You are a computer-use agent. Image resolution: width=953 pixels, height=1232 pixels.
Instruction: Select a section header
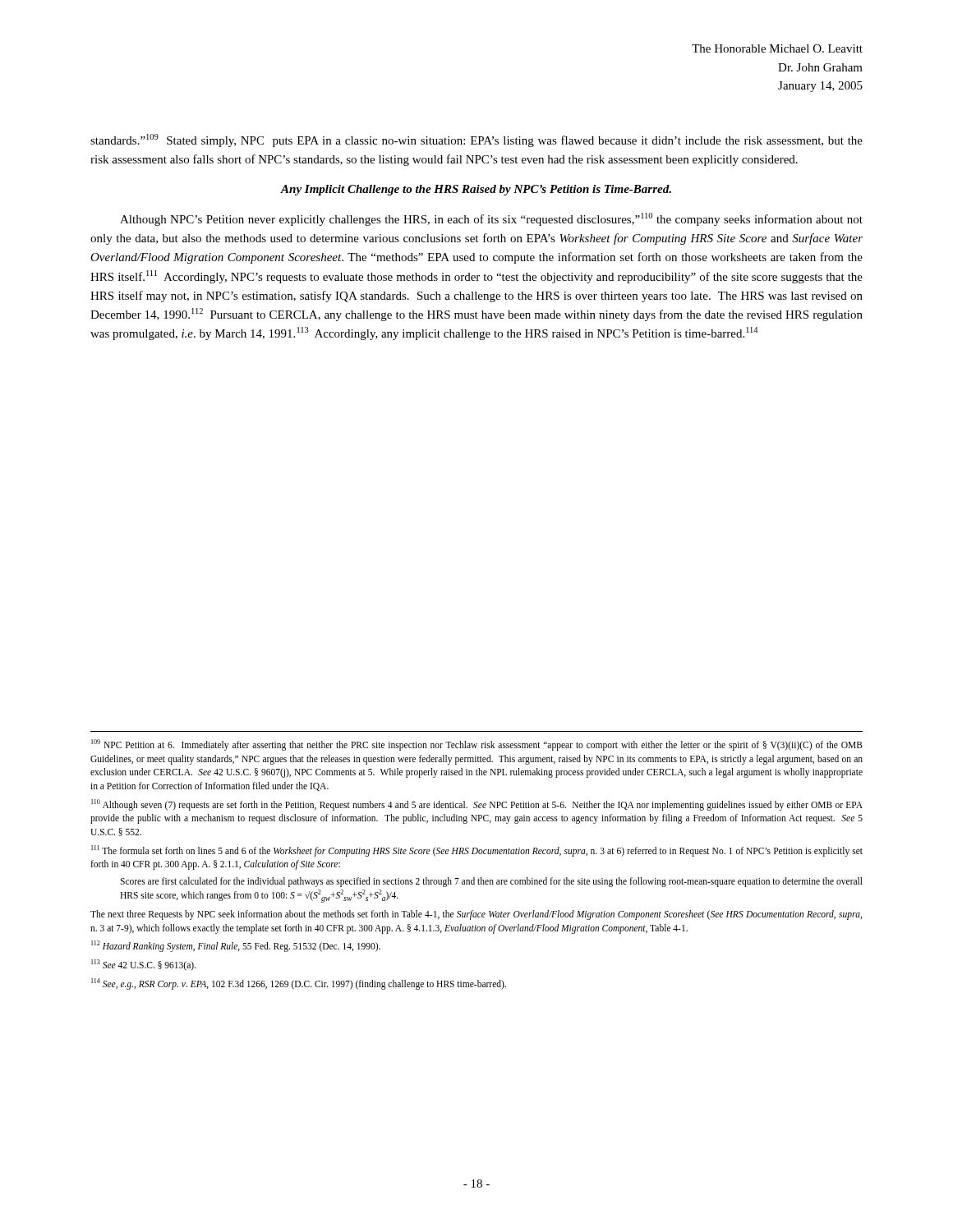476,188
